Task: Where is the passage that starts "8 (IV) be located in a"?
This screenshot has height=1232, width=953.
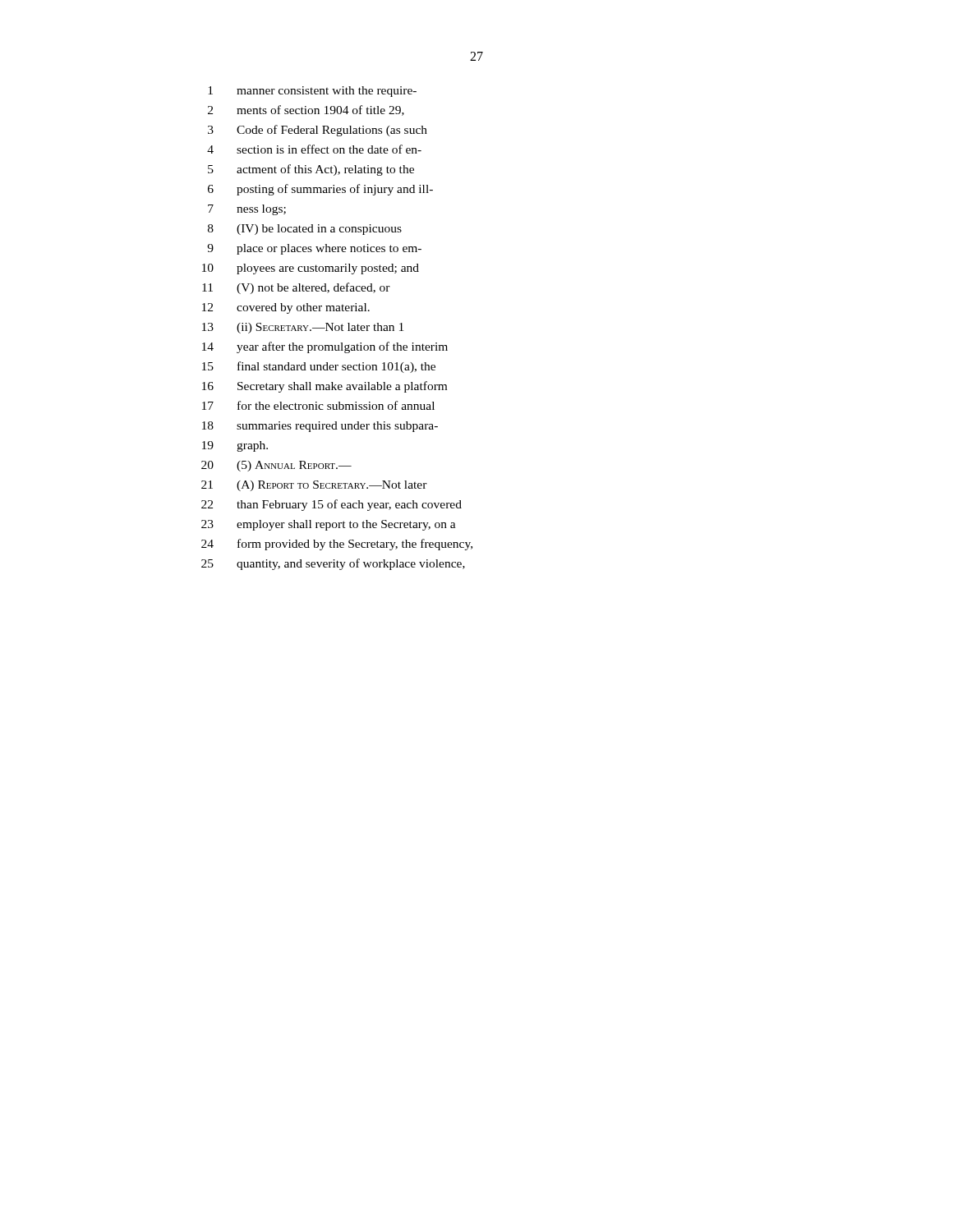Action: (x=305, y=230)
